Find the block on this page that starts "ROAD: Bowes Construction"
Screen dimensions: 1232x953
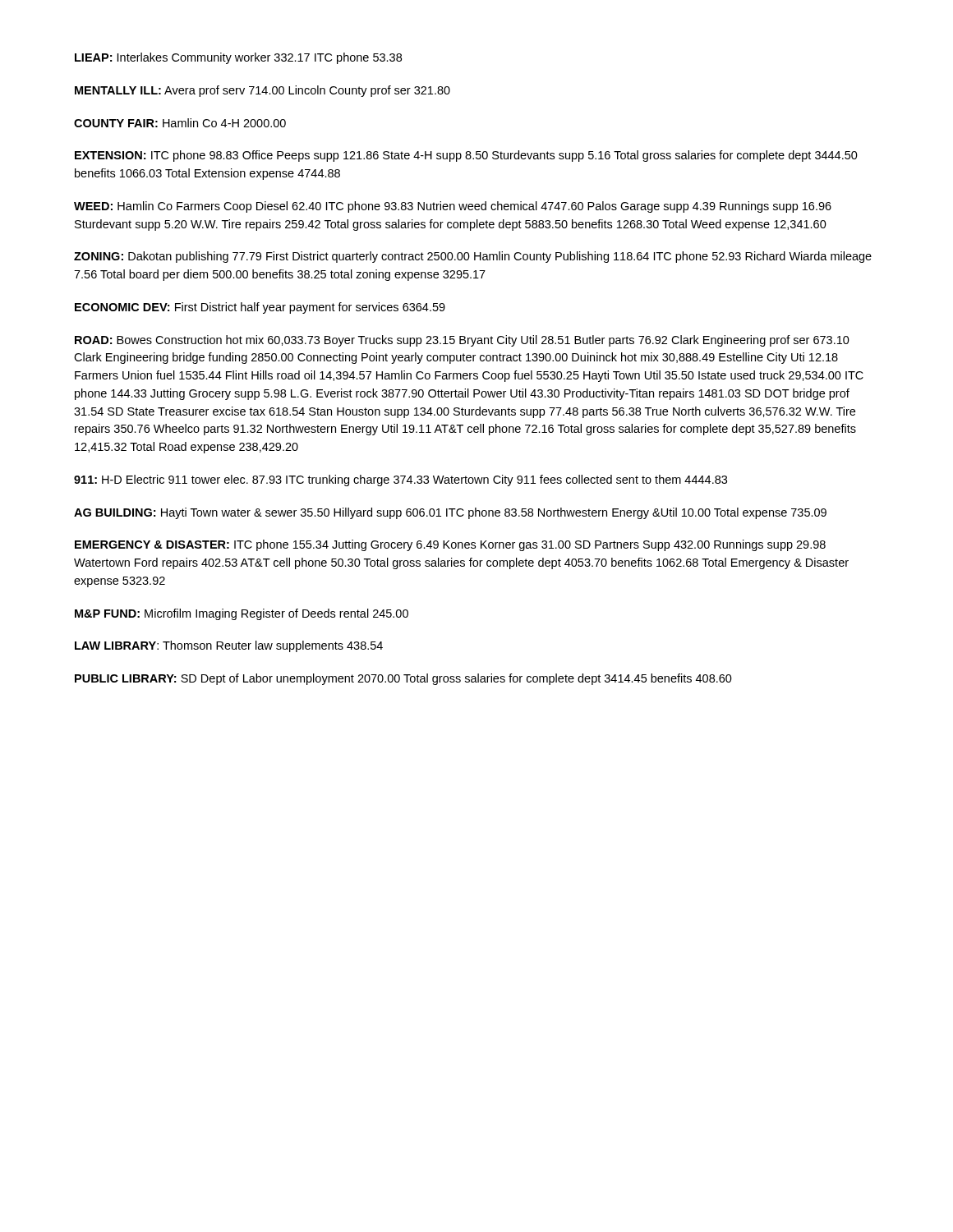pyautogui.click(x=469, y=393)
